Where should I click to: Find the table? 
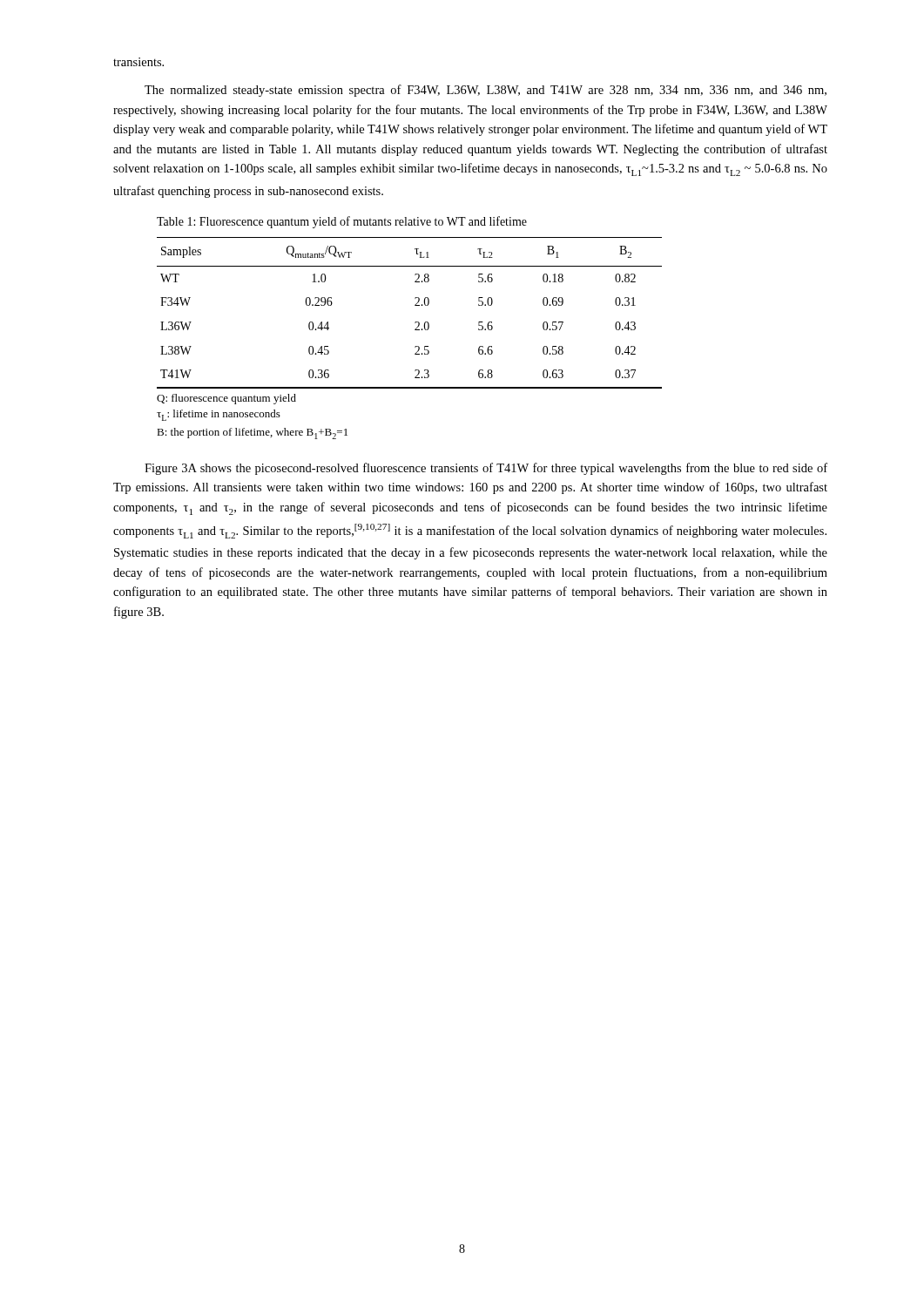pos(492,340)
